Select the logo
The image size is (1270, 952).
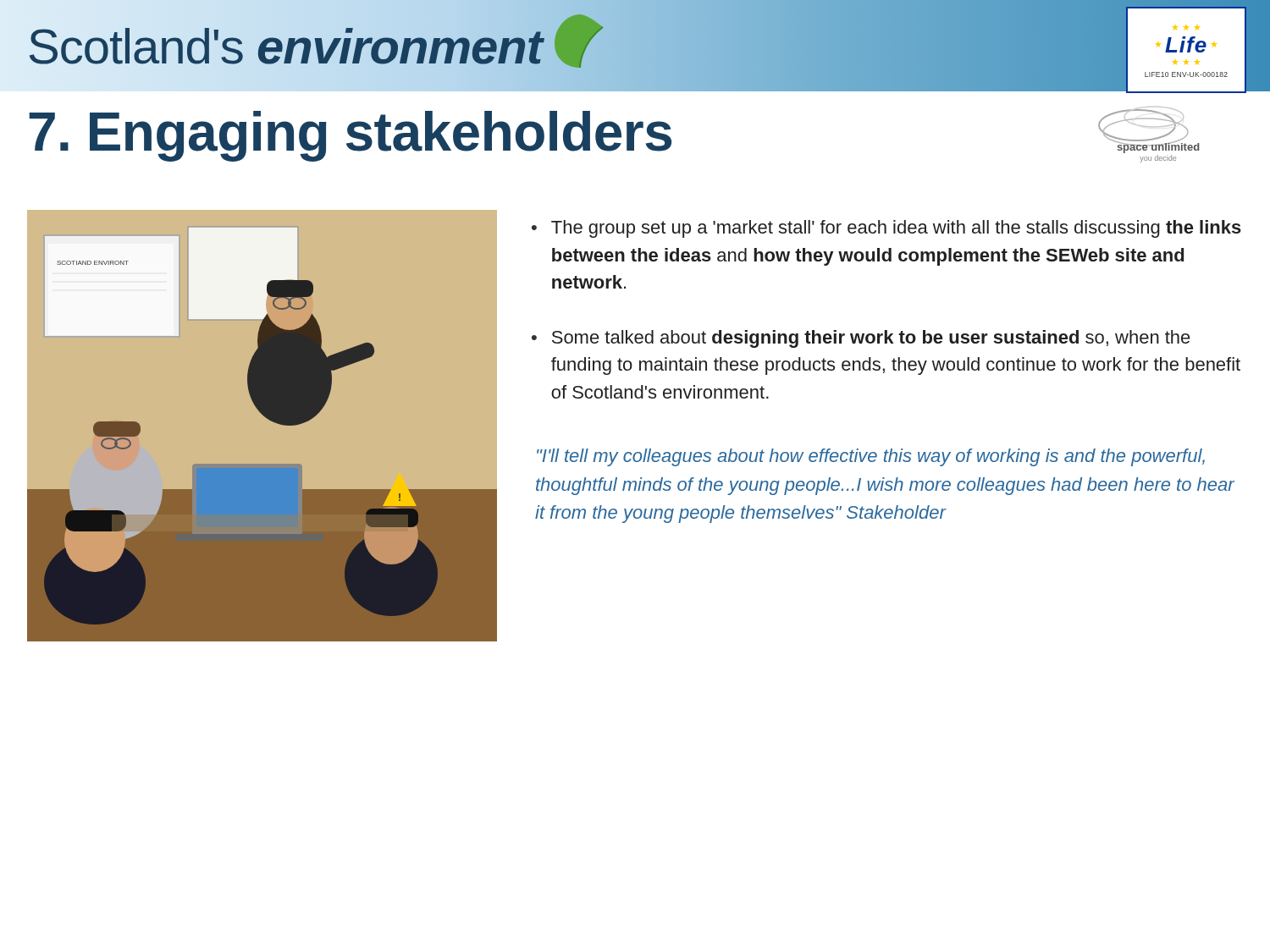(1158, 132)
